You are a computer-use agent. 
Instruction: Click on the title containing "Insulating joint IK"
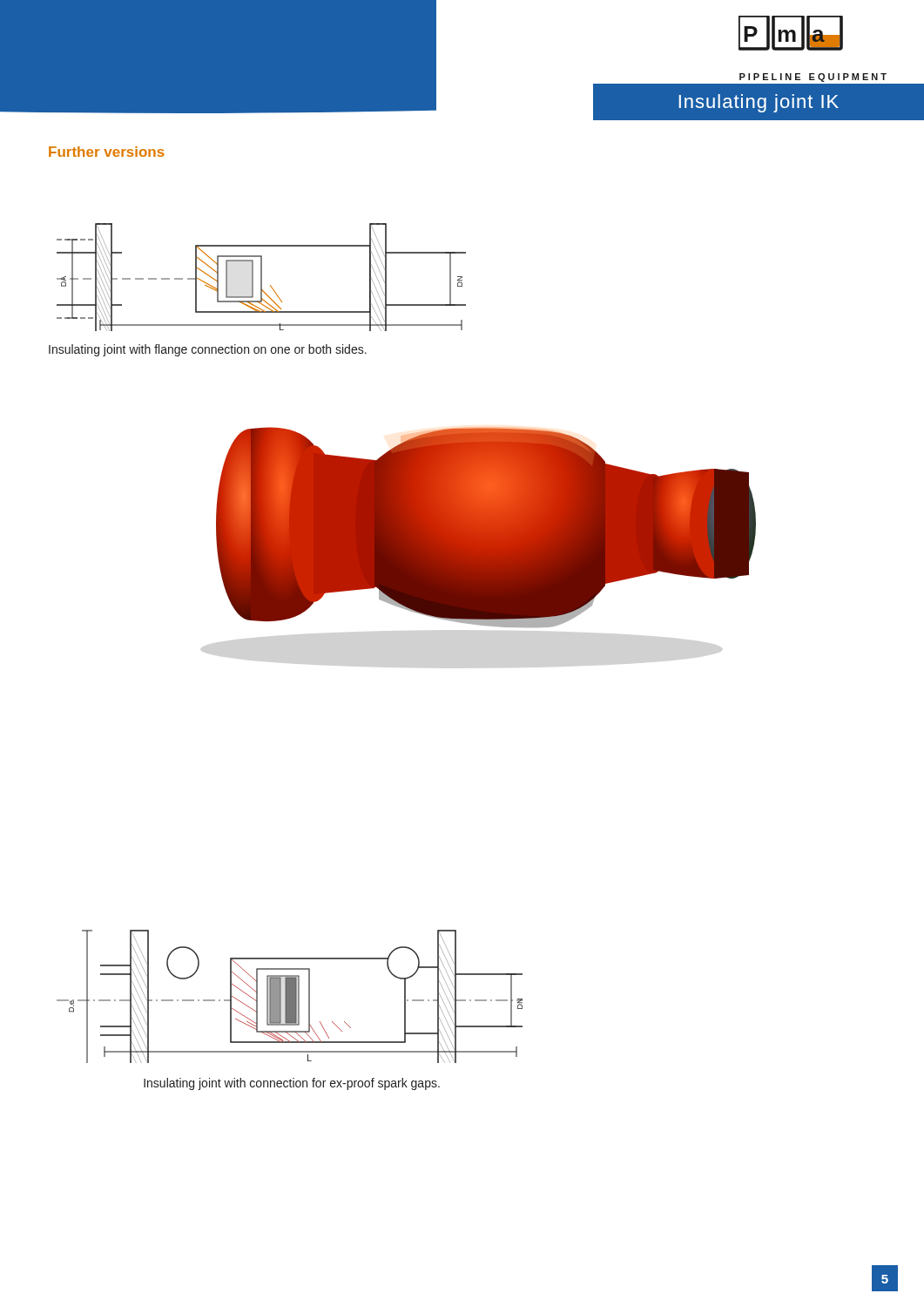point(759,102)
